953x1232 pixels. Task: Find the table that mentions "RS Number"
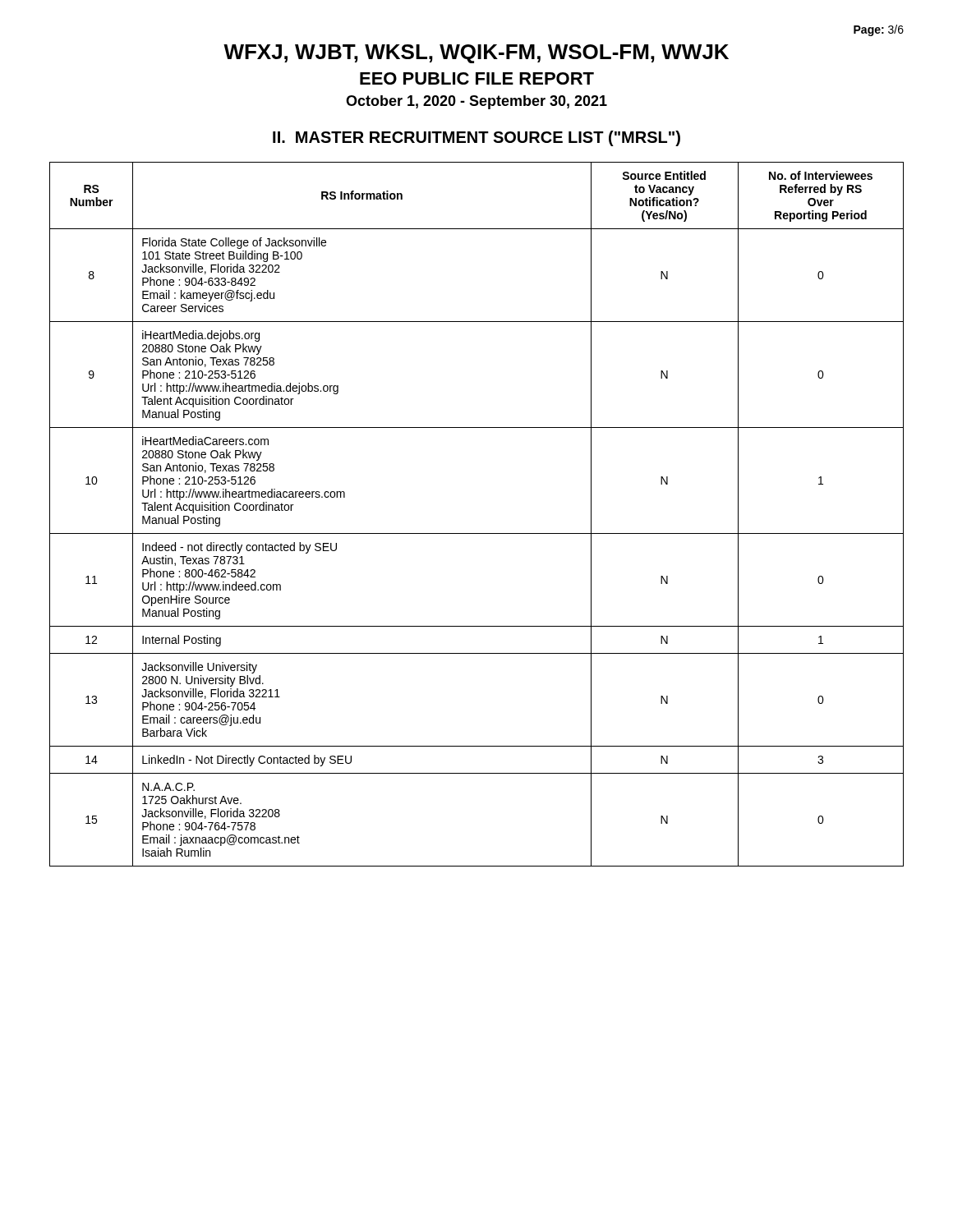pyautogui.click(x=476, y=514)
